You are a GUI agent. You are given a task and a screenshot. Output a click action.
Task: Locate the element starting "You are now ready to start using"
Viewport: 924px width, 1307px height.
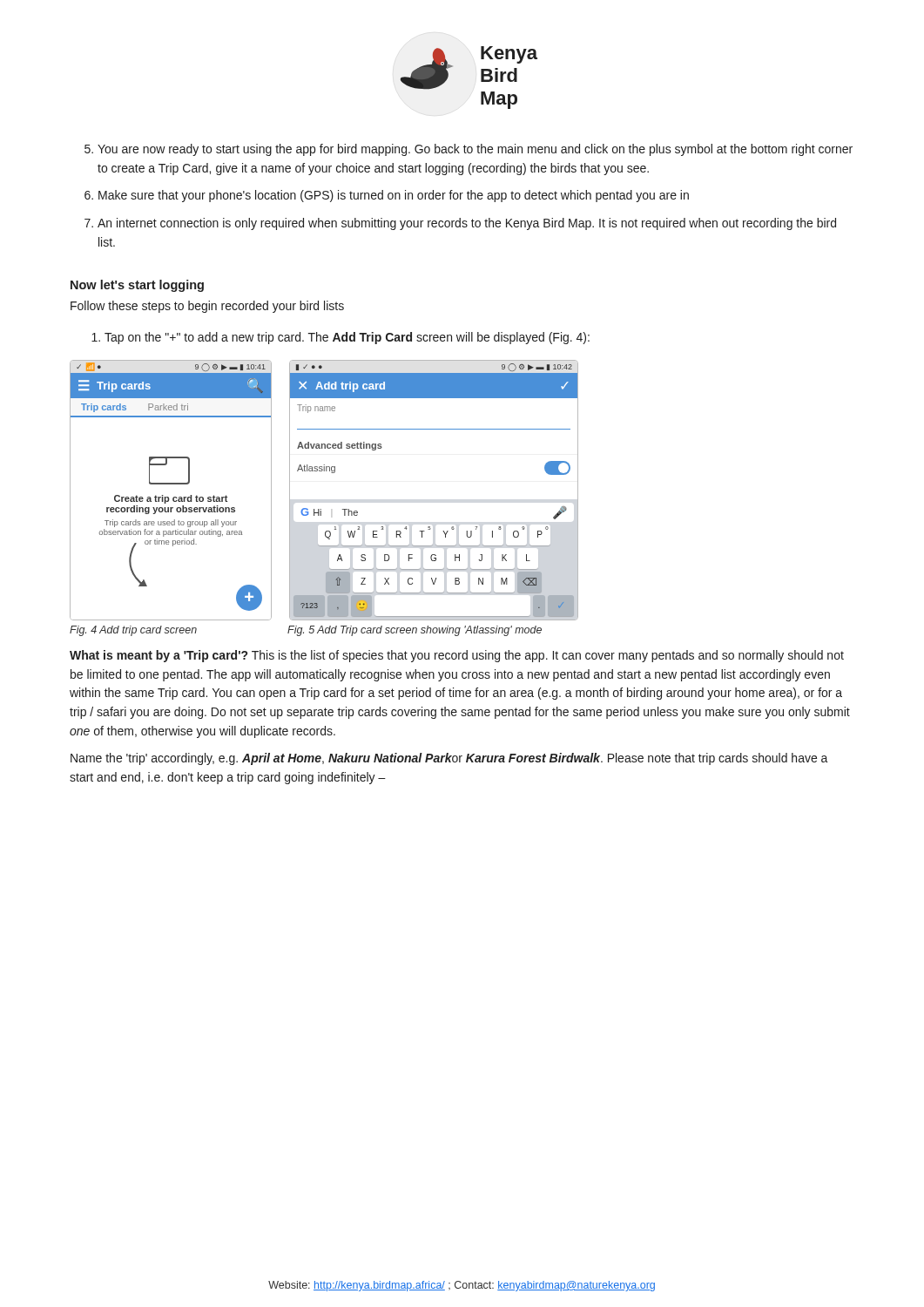click(462, 159)
